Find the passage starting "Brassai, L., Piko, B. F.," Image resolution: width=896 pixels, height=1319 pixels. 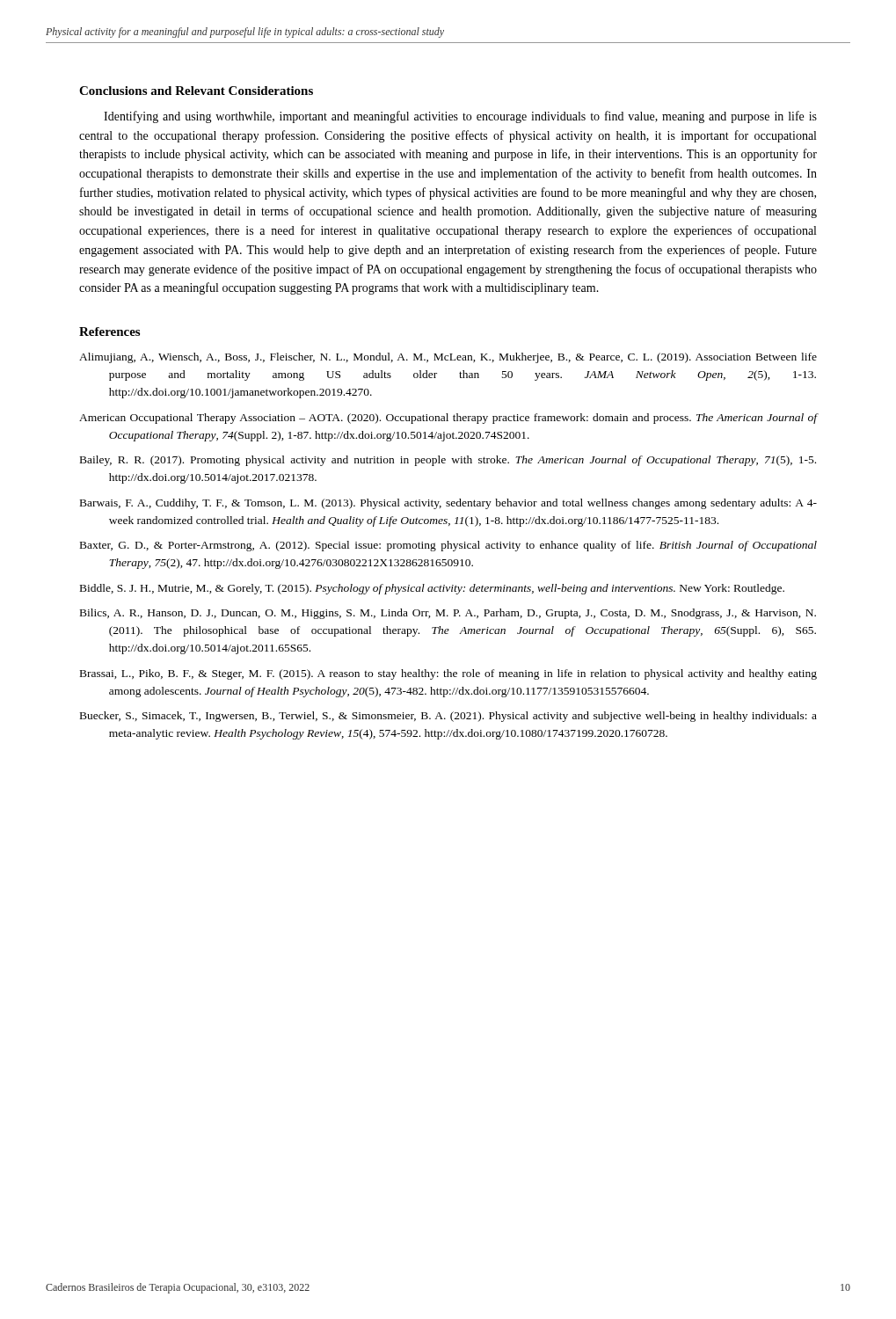pos(448,682)
